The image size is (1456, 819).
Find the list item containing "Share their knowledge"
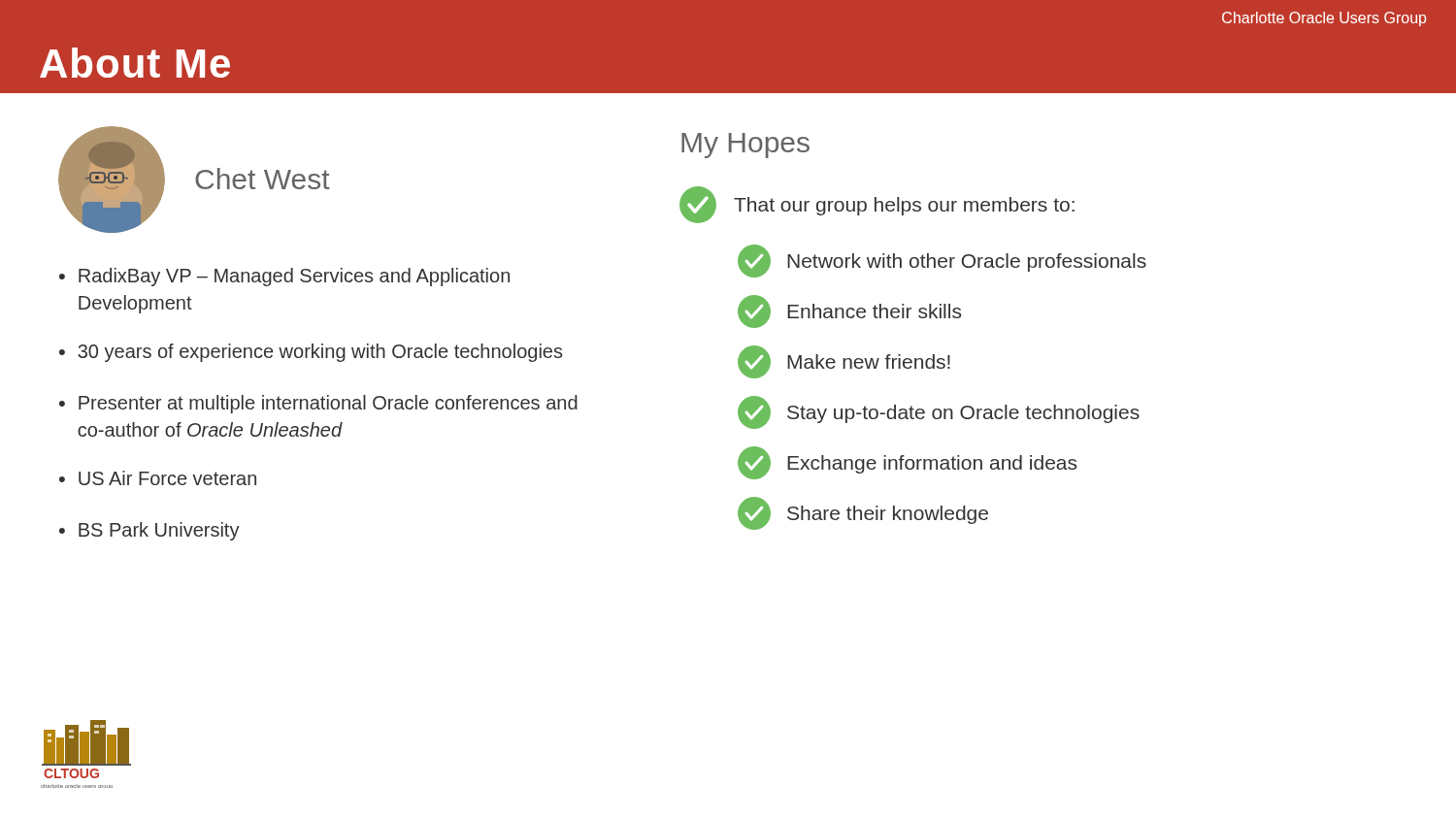863,513
